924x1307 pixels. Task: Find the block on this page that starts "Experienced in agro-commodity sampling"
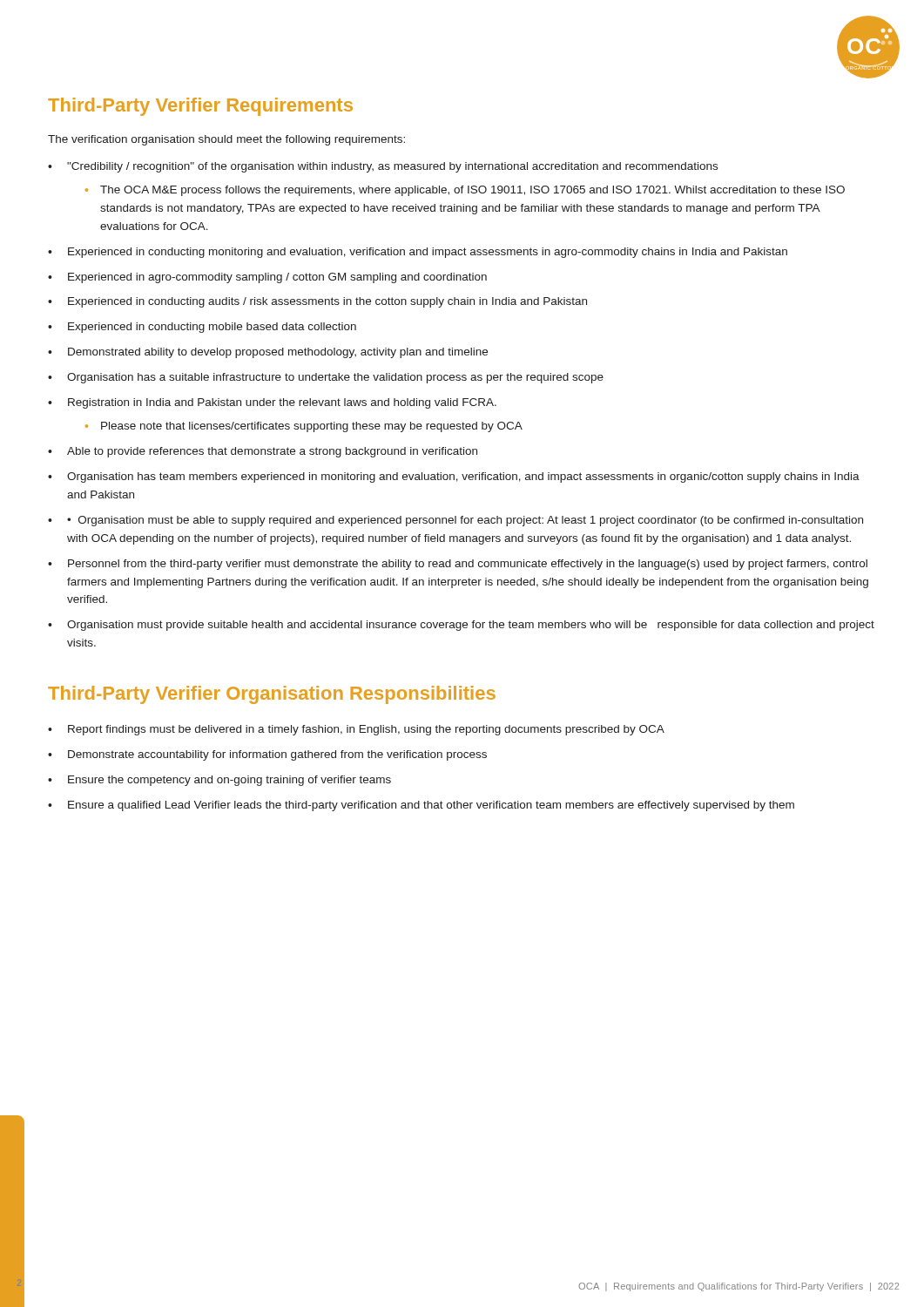tap(277, 276)
